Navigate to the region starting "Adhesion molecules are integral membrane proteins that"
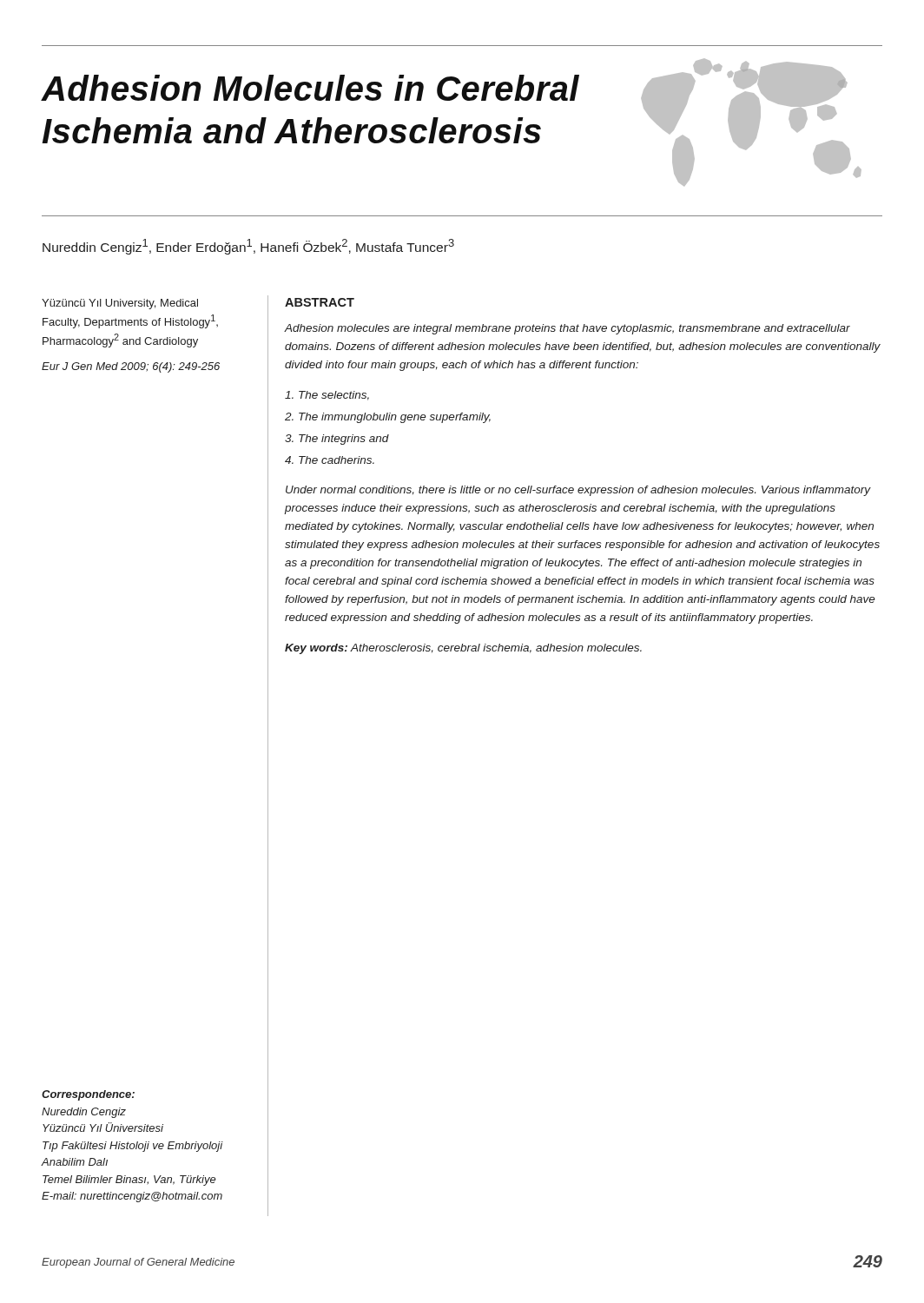Screen dimensions: 1303x924 [582, 346]
